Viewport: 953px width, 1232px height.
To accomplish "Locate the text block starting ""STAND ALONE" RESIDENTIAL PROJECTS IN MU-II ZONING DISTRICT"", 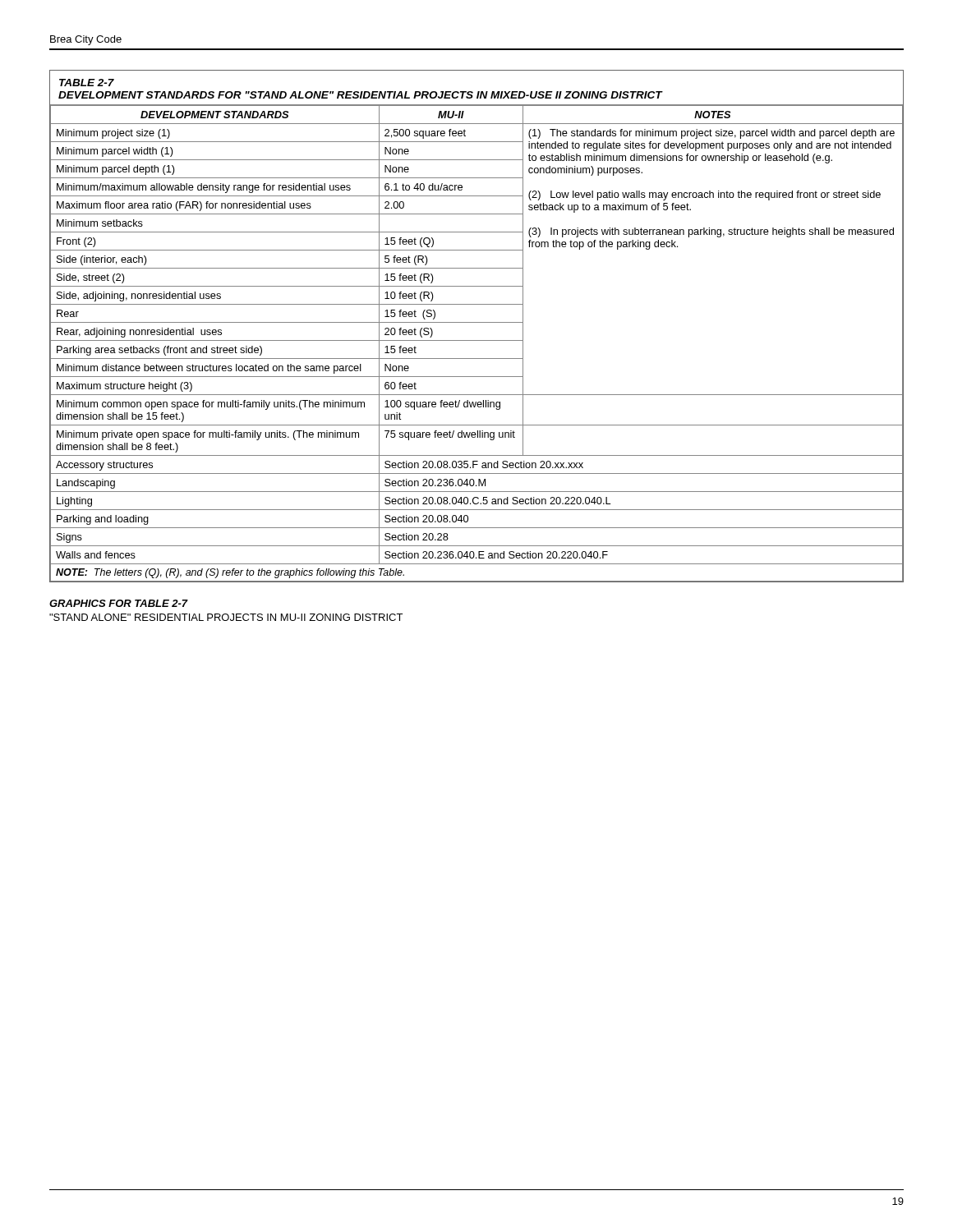I will click(226, 617).
